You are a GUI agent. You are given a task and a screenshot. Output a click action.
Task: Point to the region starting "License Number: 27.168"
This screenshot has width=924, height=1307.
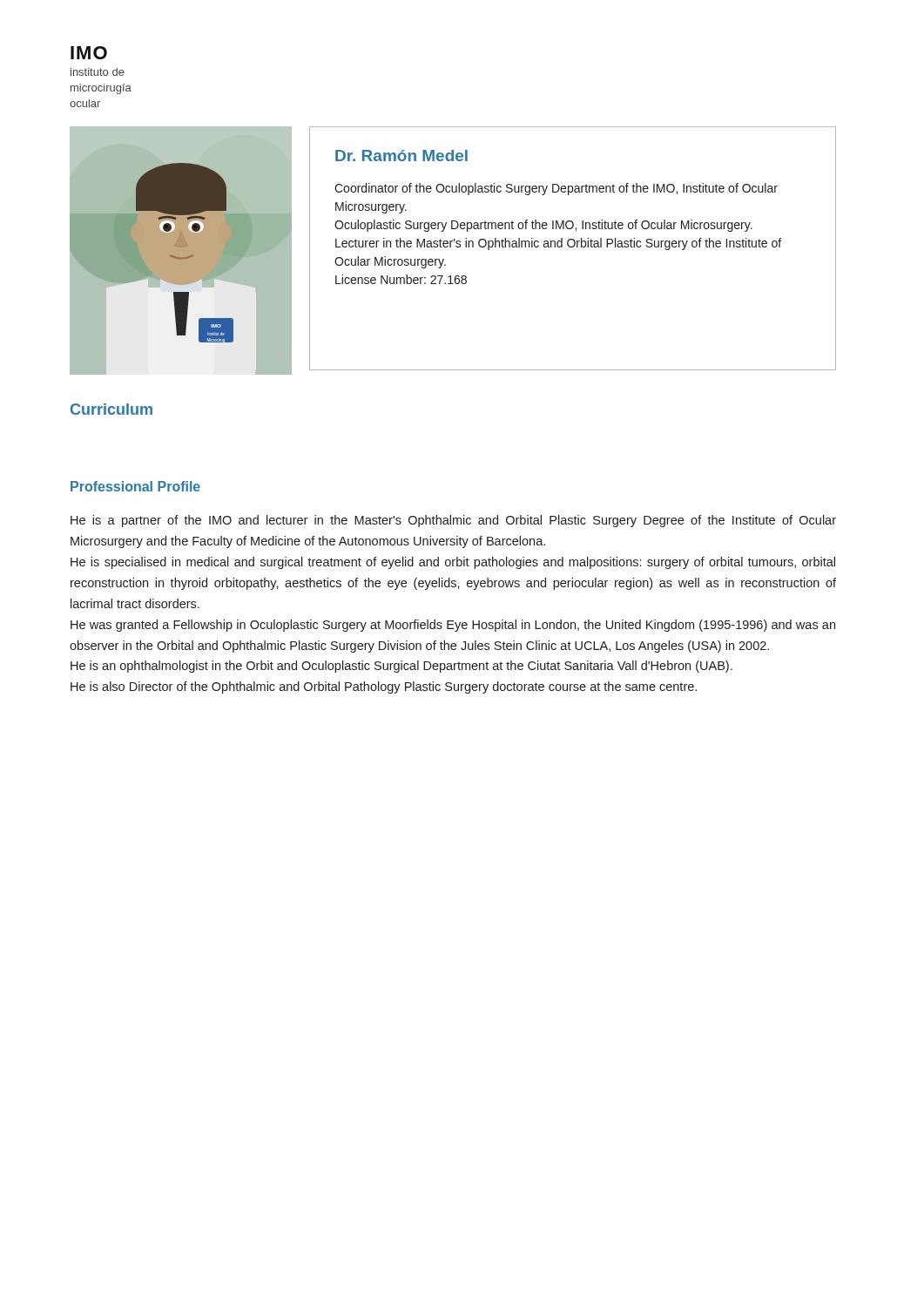(x=401, y=279)
